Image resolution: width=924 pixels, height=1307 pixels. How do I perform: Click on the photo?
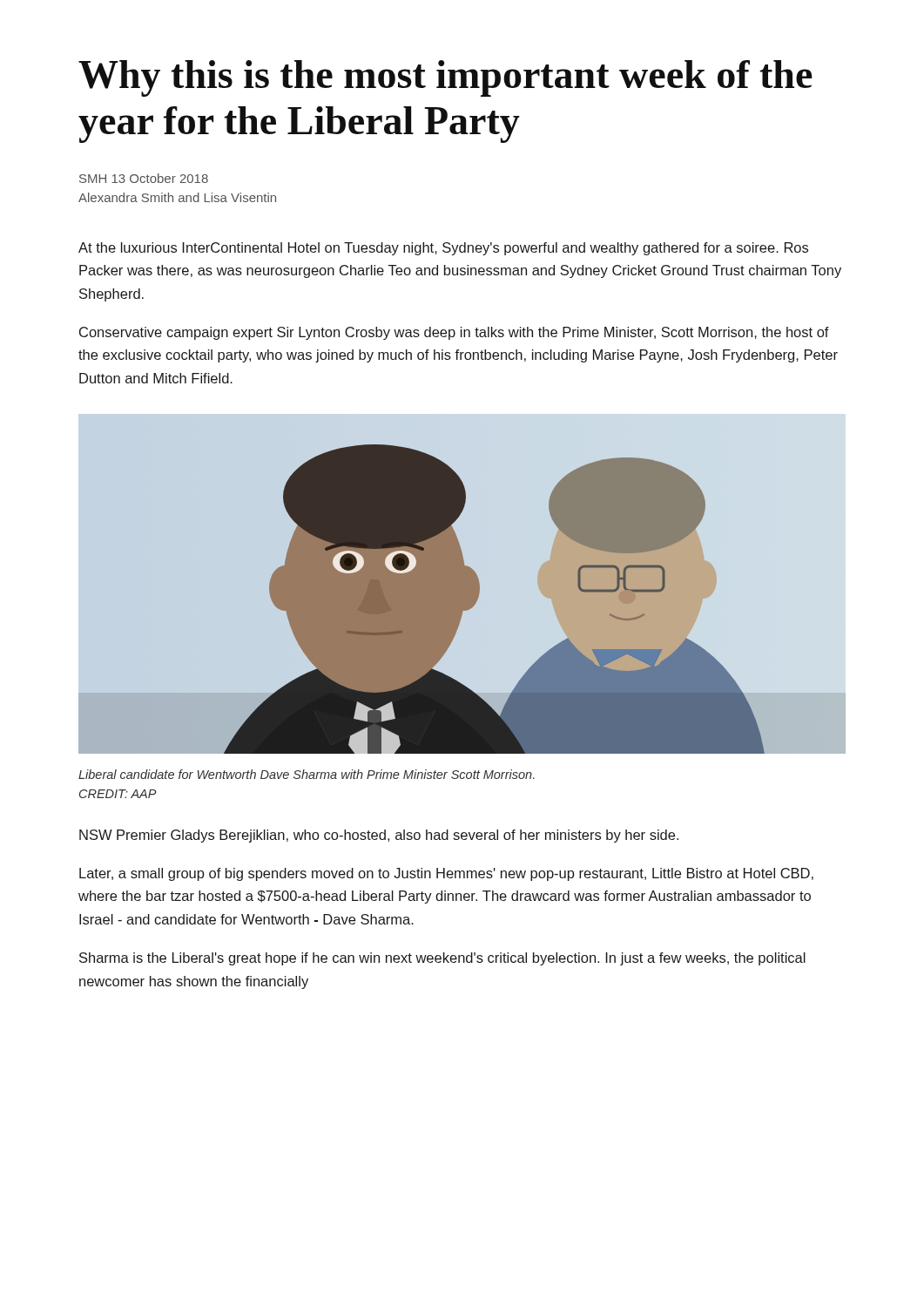[x=462, y=586]
